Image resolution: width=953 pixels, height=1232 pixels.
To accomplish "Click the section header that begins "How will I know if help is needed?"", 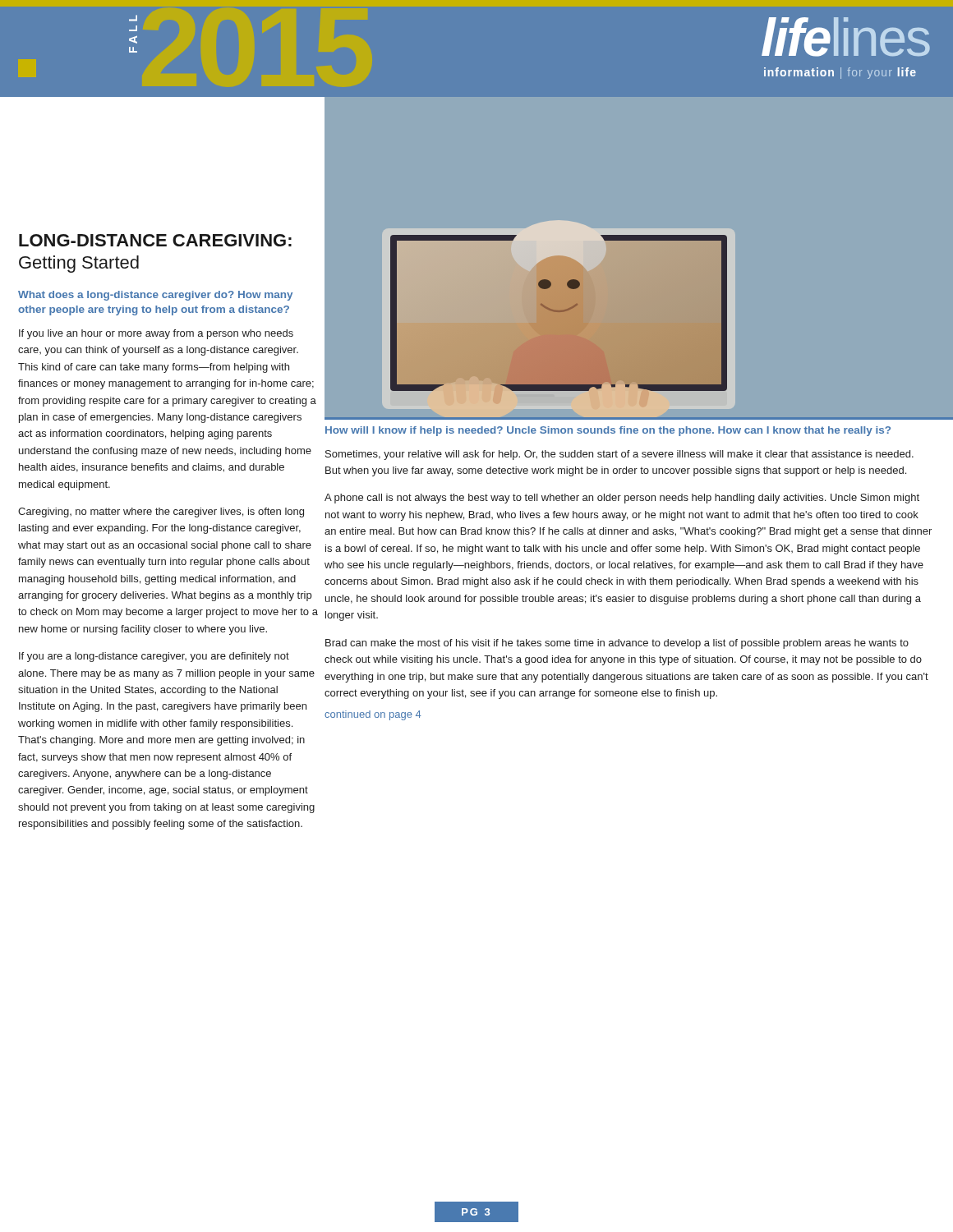I will pos(608,430).
